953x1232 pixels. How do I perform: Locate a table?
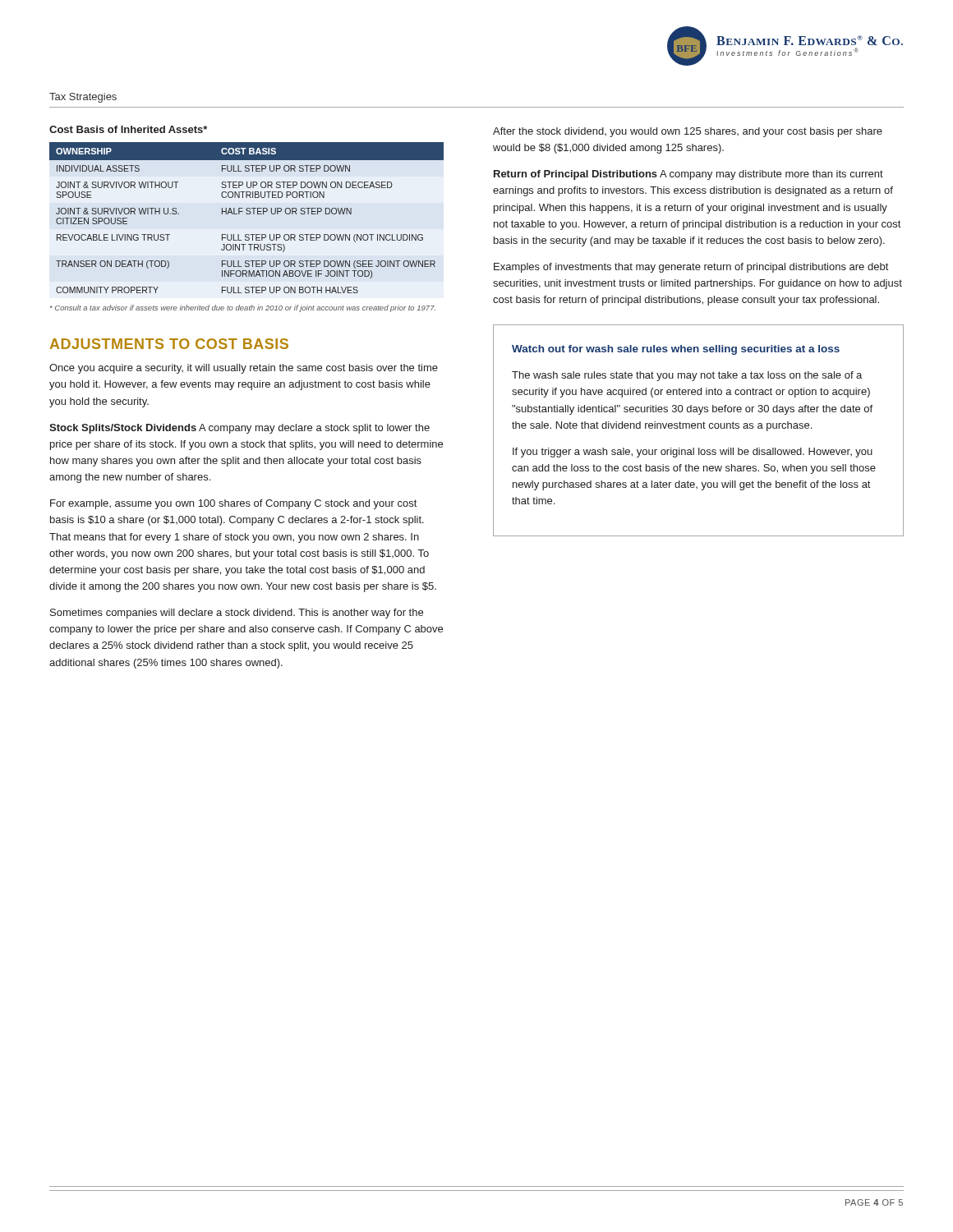point(246,220)
